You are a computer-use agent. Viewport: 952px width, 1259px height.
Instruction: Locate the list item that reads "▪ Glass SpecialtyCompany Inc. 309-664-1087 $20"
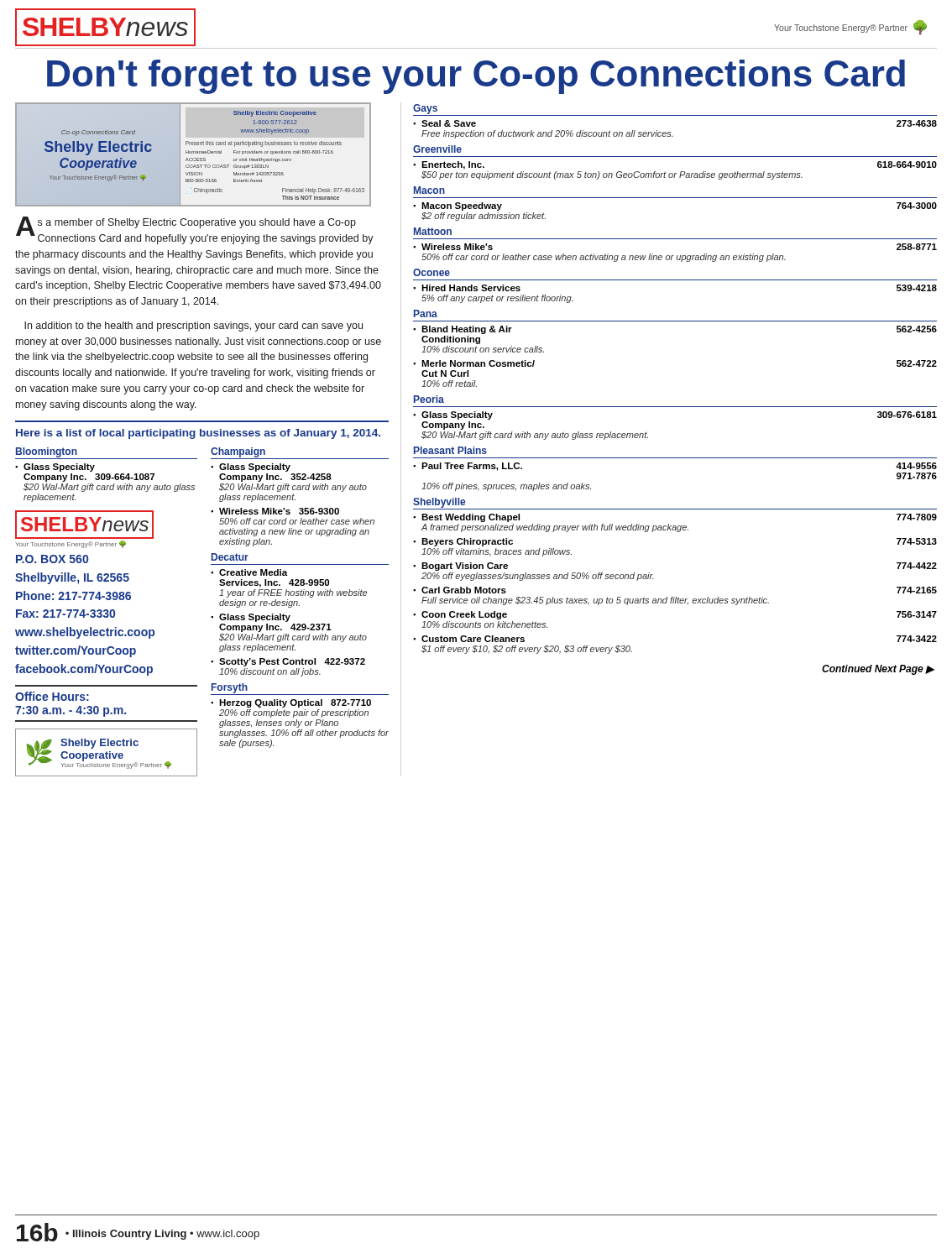click(106, 482)
